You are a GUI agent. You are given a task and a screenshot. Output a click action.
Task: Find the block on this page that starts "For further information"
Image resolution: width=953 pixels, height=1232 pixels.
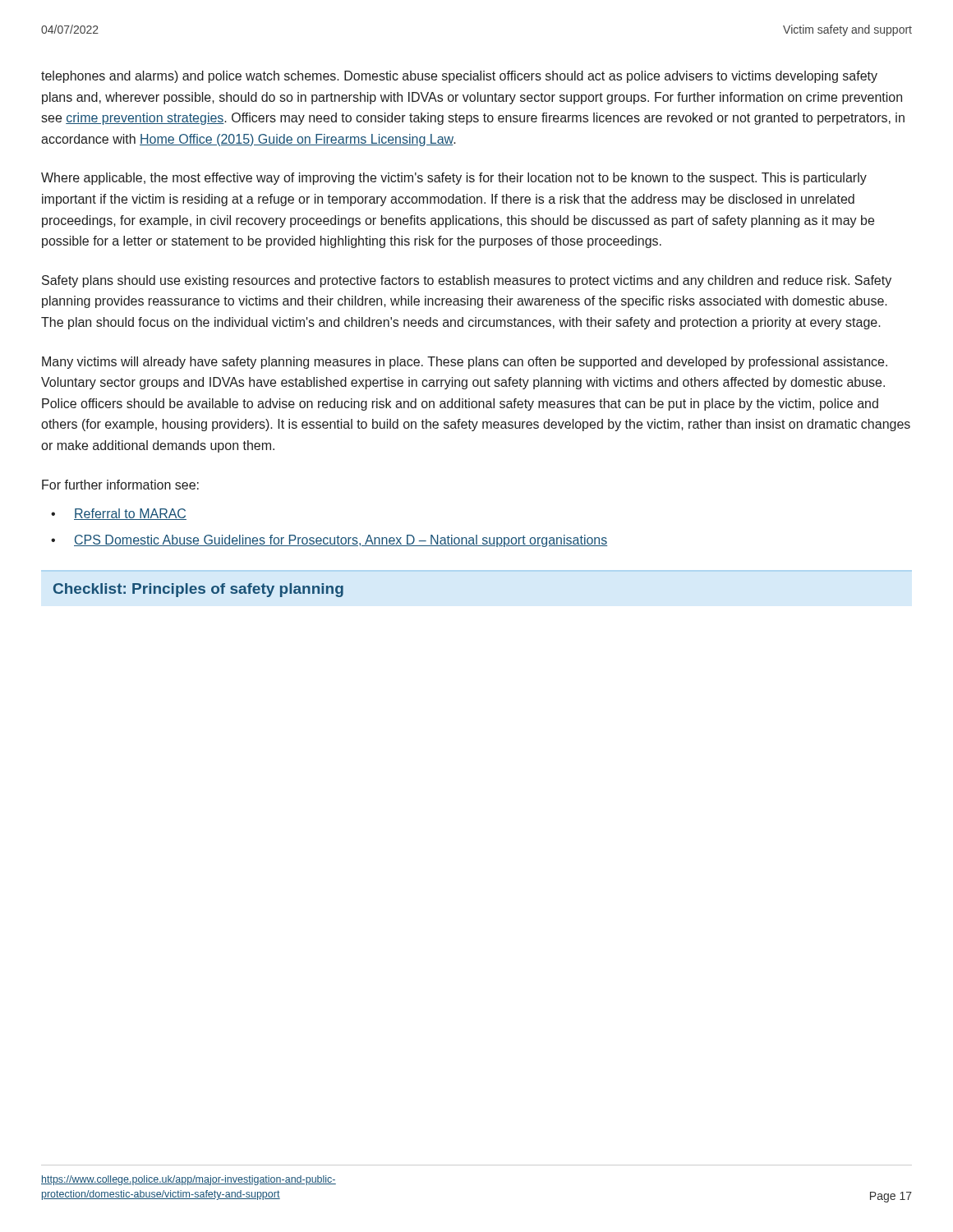pyautogui.click(x=120, y=485)
